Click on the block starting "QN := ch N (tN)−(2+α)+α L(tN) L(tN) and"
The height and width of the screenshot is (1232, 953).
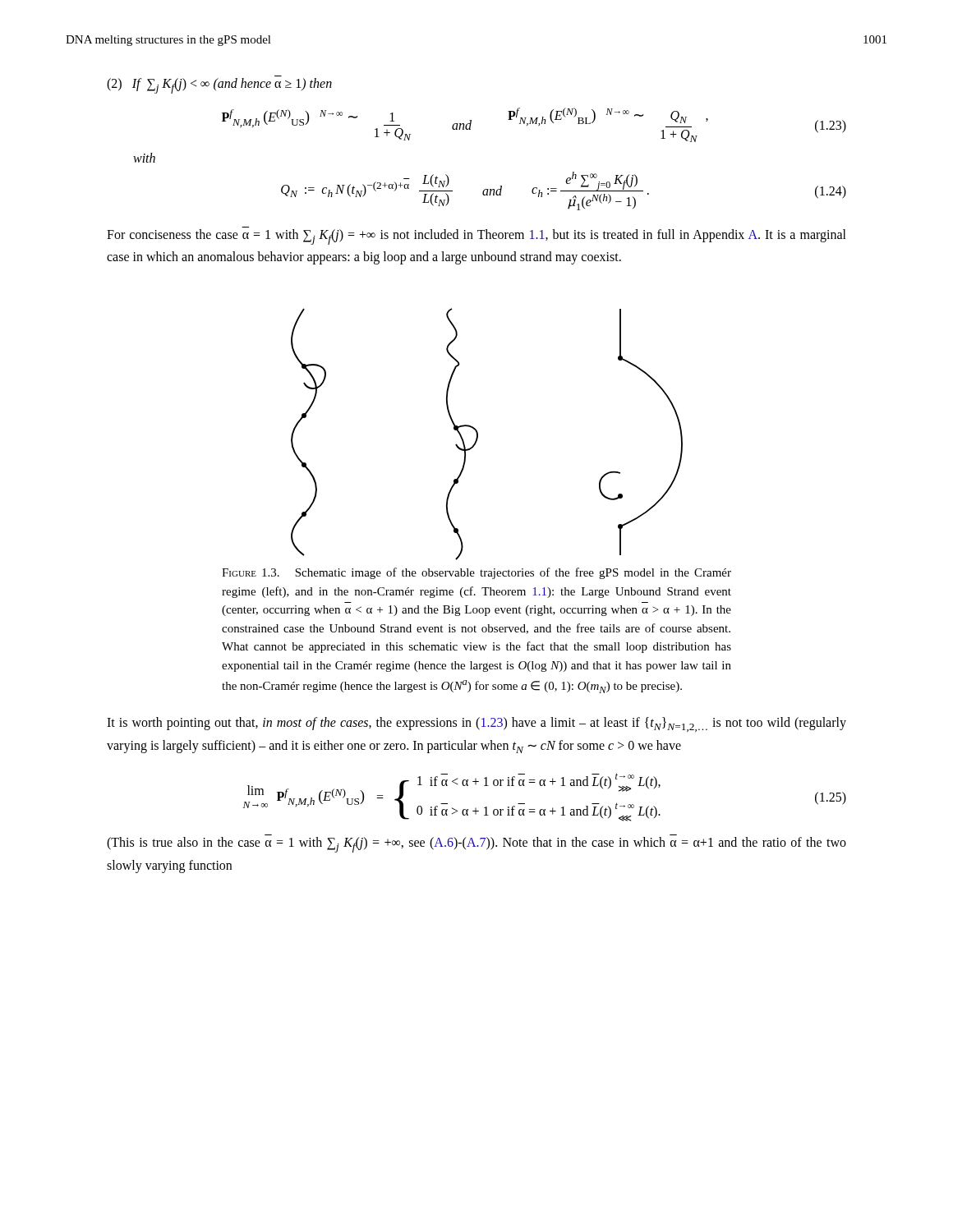[x=490, y=191]
